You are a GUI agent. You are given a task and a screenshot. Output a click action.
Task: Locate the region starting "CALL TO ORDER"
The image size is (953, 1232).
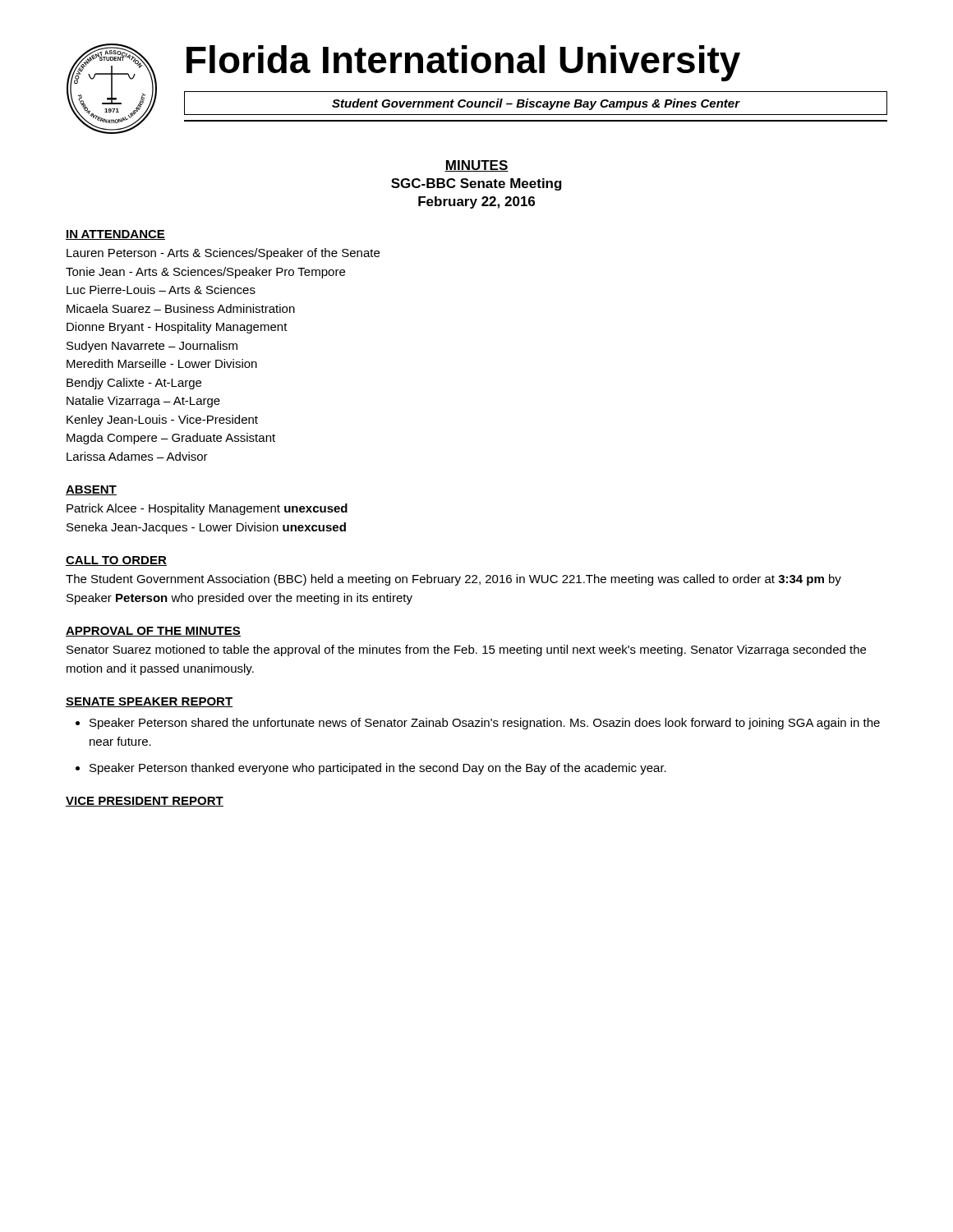(x=116, y=560)
